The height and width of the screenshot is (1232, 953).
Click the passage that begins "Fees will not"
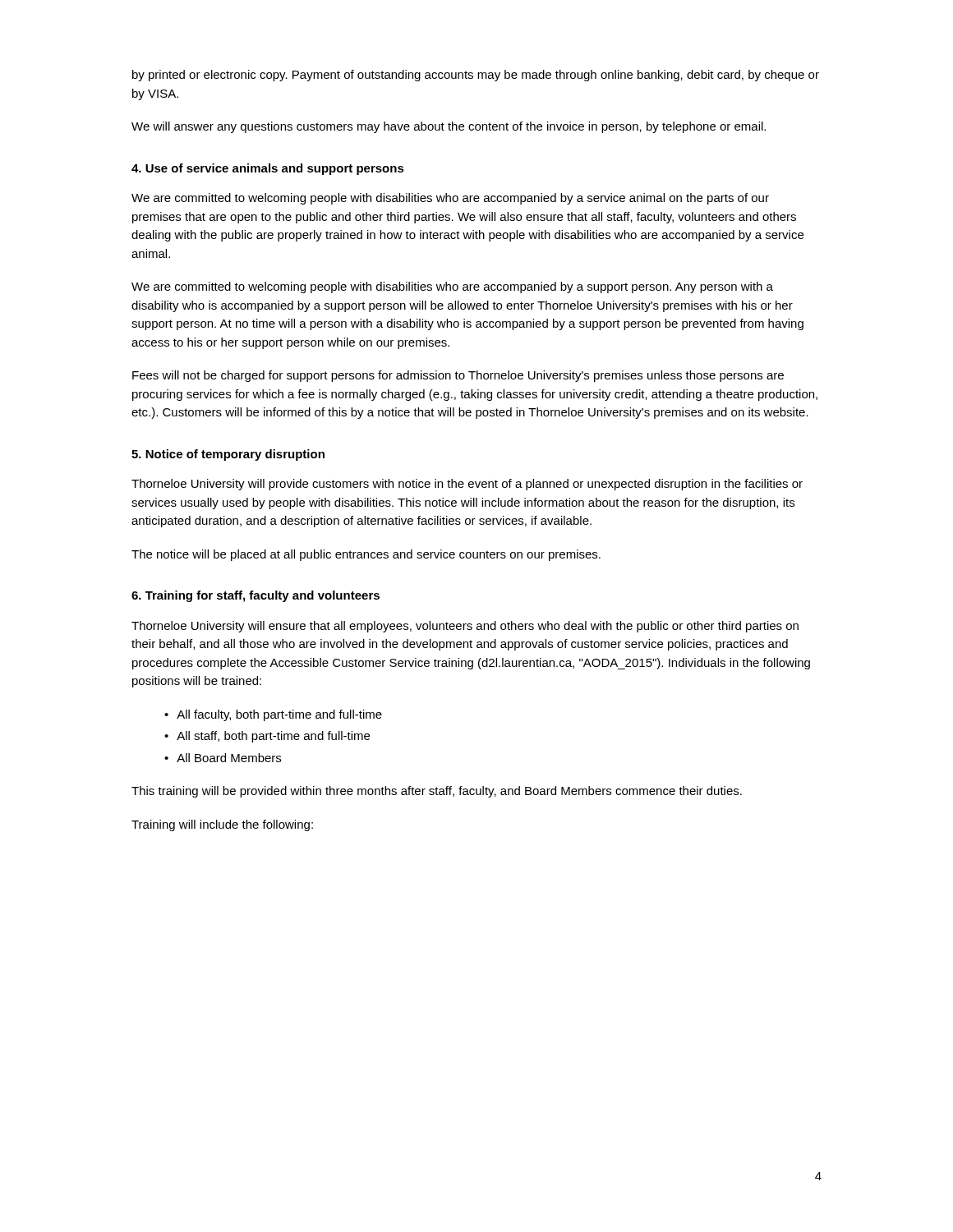coord(475,393)
